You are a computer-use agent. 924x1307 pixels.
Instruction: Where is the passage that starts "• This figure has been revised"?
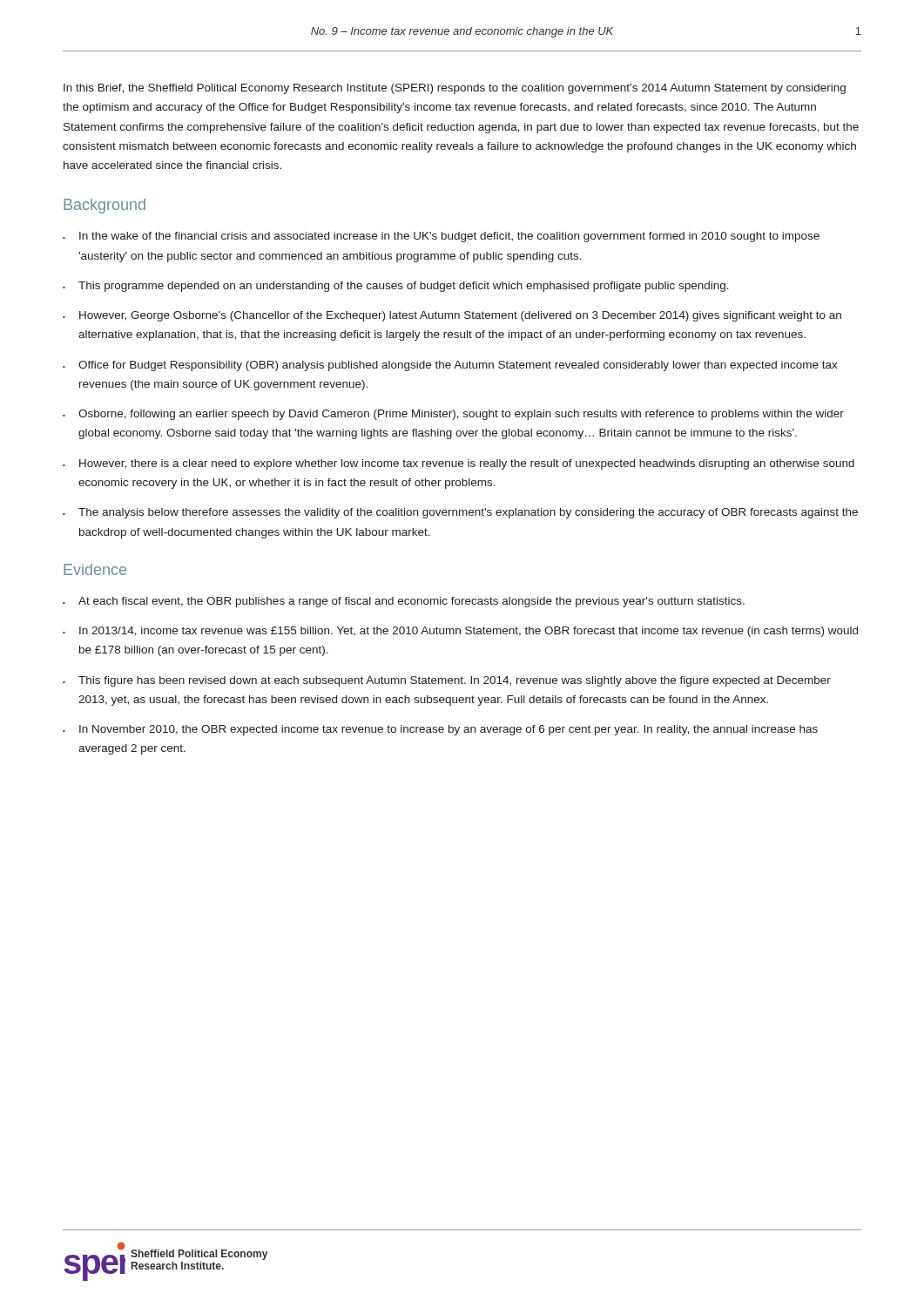(462, 690)
